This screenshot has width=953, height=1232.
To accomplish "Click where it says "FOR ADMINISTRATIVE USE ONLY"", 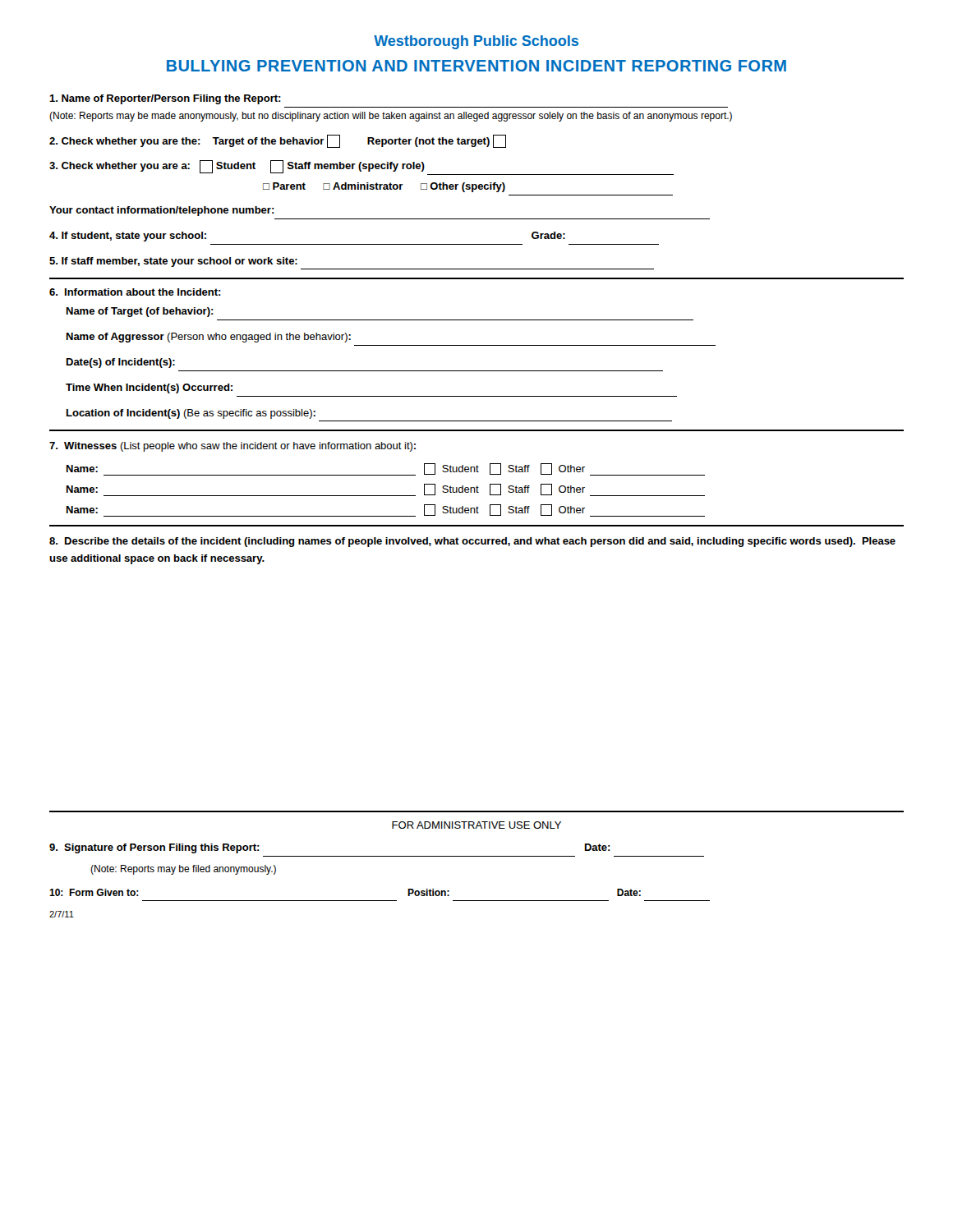I will (x=476, y=825).
